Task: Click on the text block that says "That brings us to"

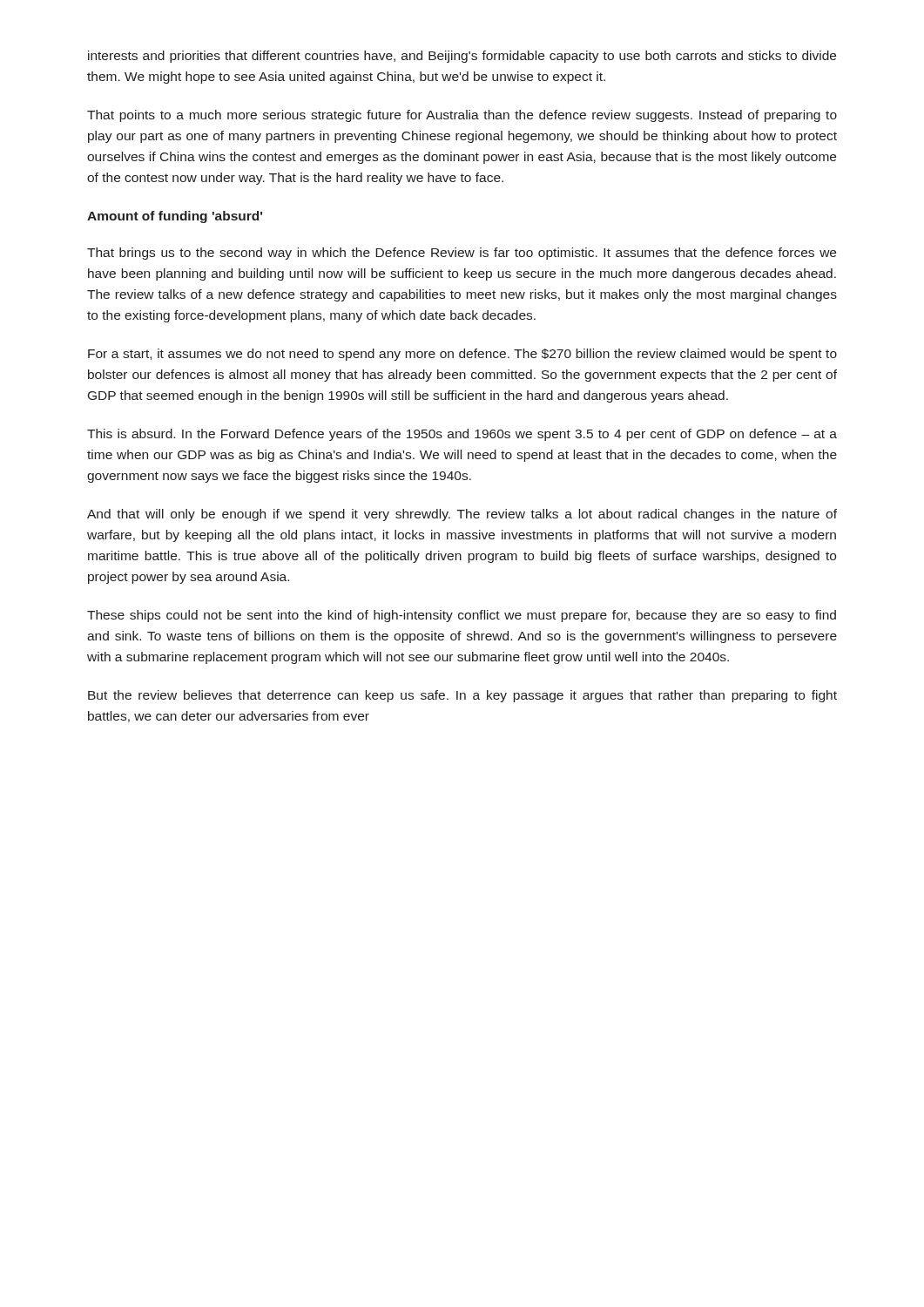Action: [462, 284]
